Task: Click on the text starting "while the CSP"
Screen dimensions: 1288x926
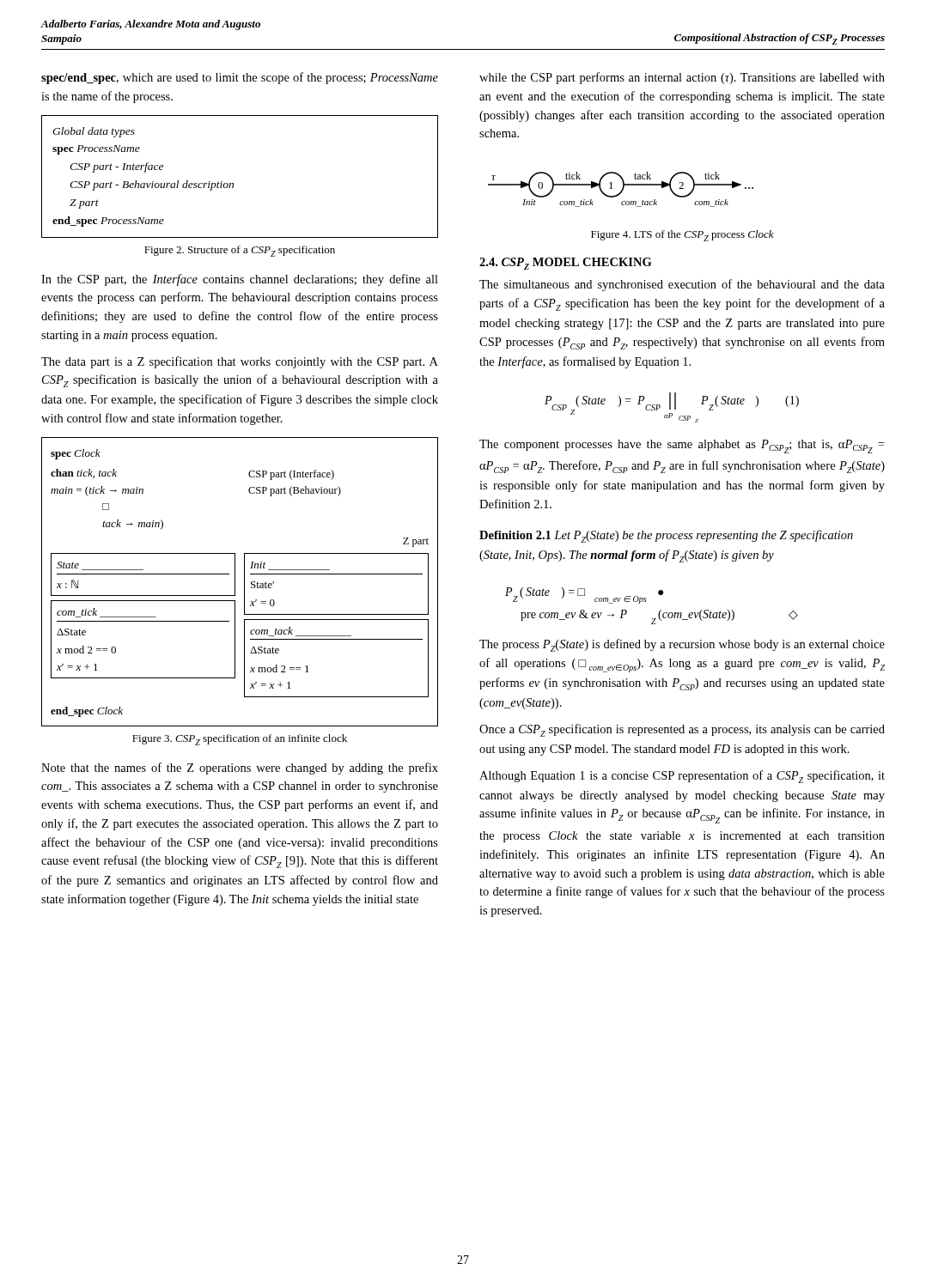Action: (682, 106)
